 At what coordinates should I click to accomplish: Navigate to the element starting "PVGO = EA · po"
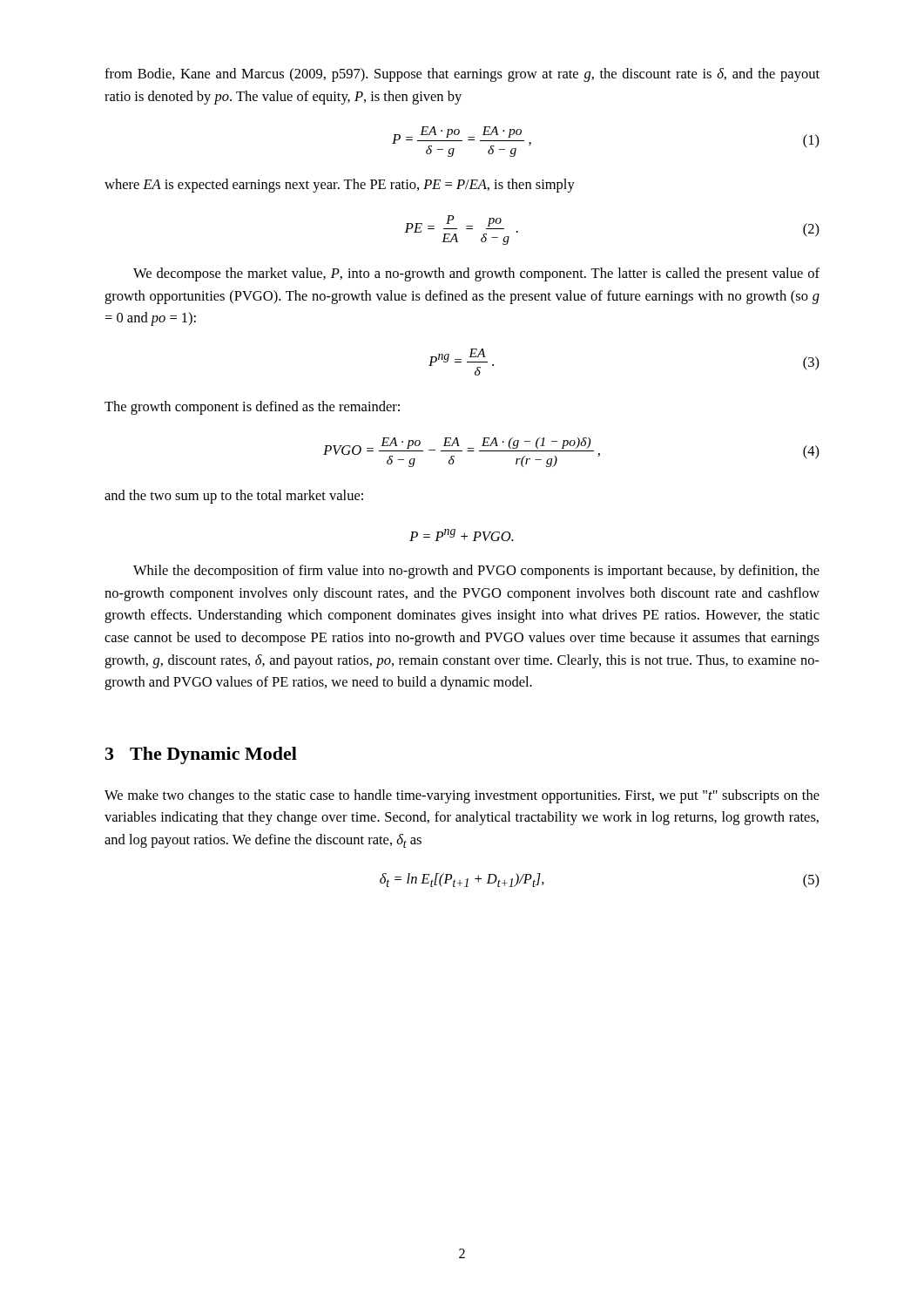pos(571,451)
